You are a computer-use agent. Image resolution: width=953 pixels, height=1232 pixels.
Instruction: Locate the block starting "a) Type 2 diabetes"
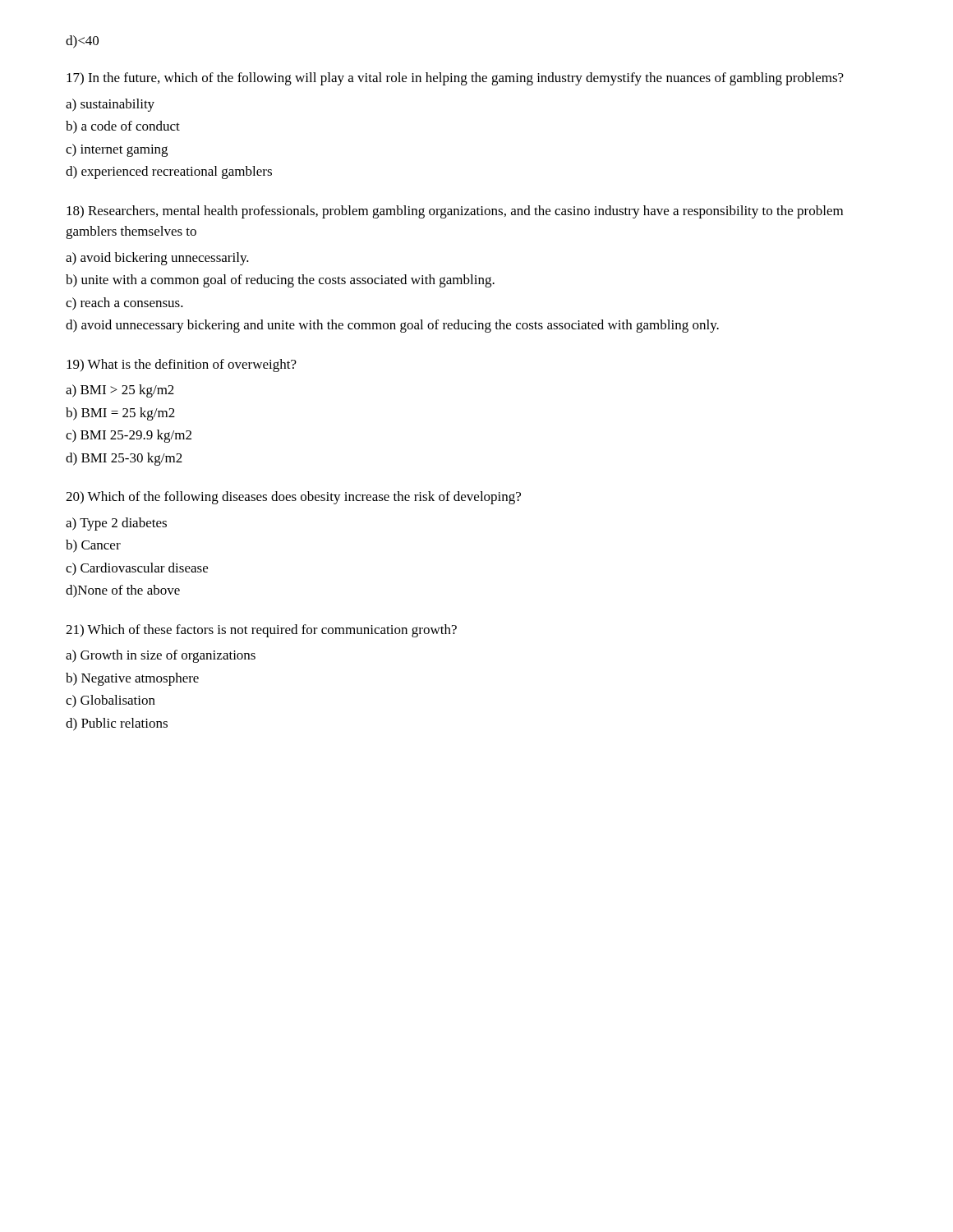pos(117,522)
